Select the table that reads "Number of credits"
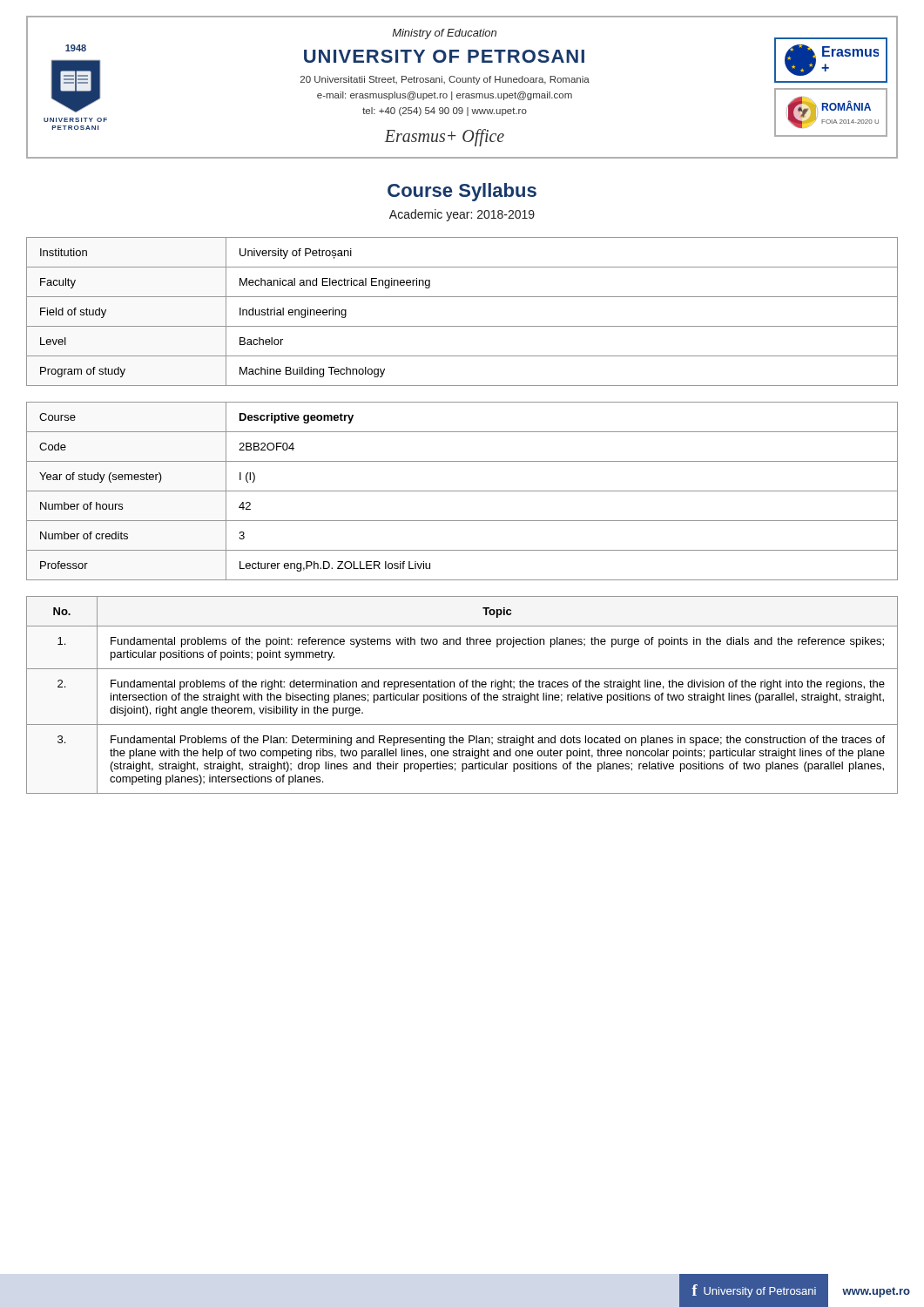Screen dimensions: 1307x924 (462, 491)
